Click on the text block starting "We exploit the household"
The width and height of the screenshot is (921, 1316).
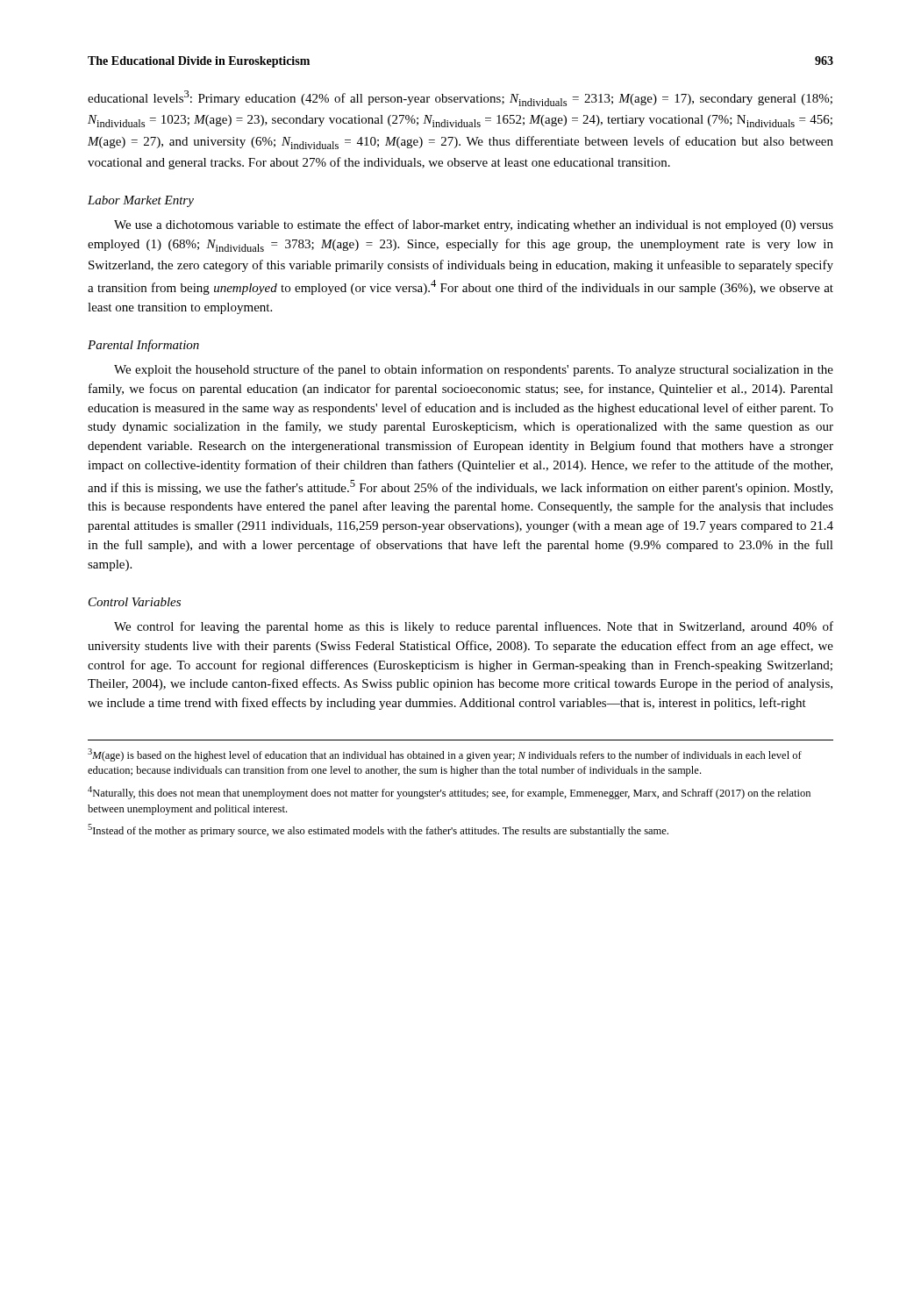click(460, 467)
